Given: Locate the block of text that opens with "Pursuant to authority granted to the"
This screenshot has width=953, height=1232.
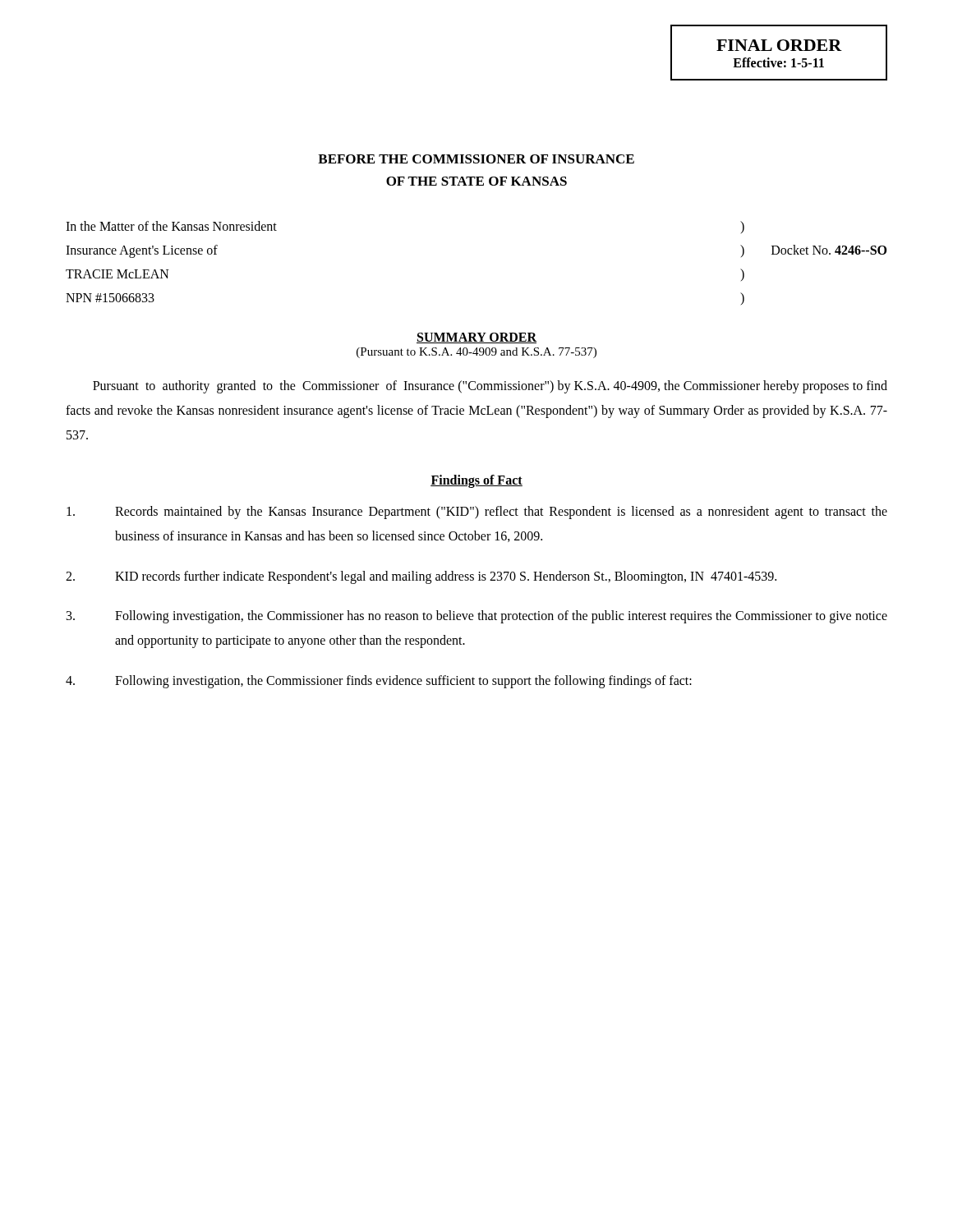Looking at the screenshot, I should pyautogui.click(x=476, y=410).
